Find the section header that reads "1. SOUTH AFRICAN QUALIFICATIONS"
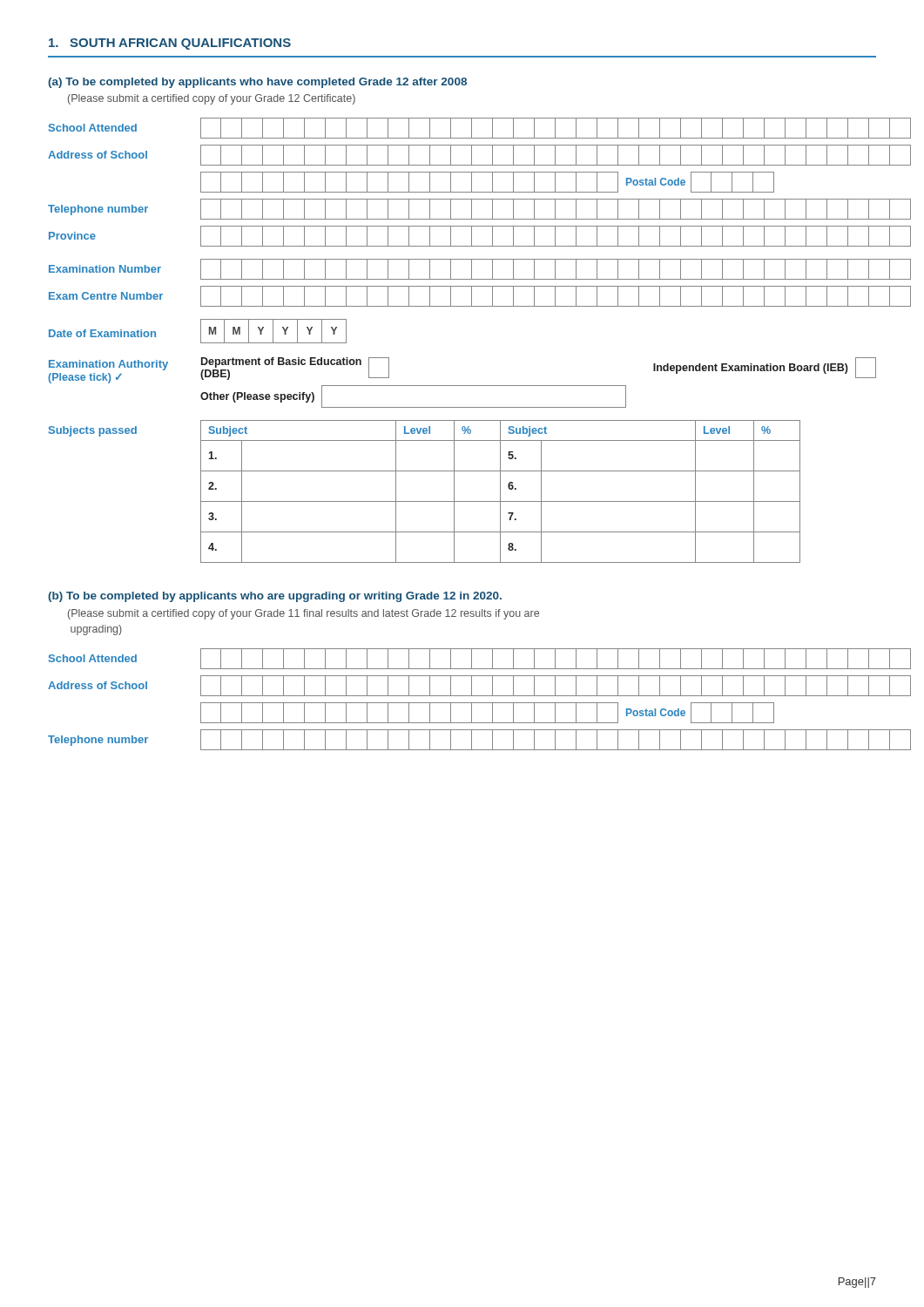924x1307 pixels. click(169, 42)
